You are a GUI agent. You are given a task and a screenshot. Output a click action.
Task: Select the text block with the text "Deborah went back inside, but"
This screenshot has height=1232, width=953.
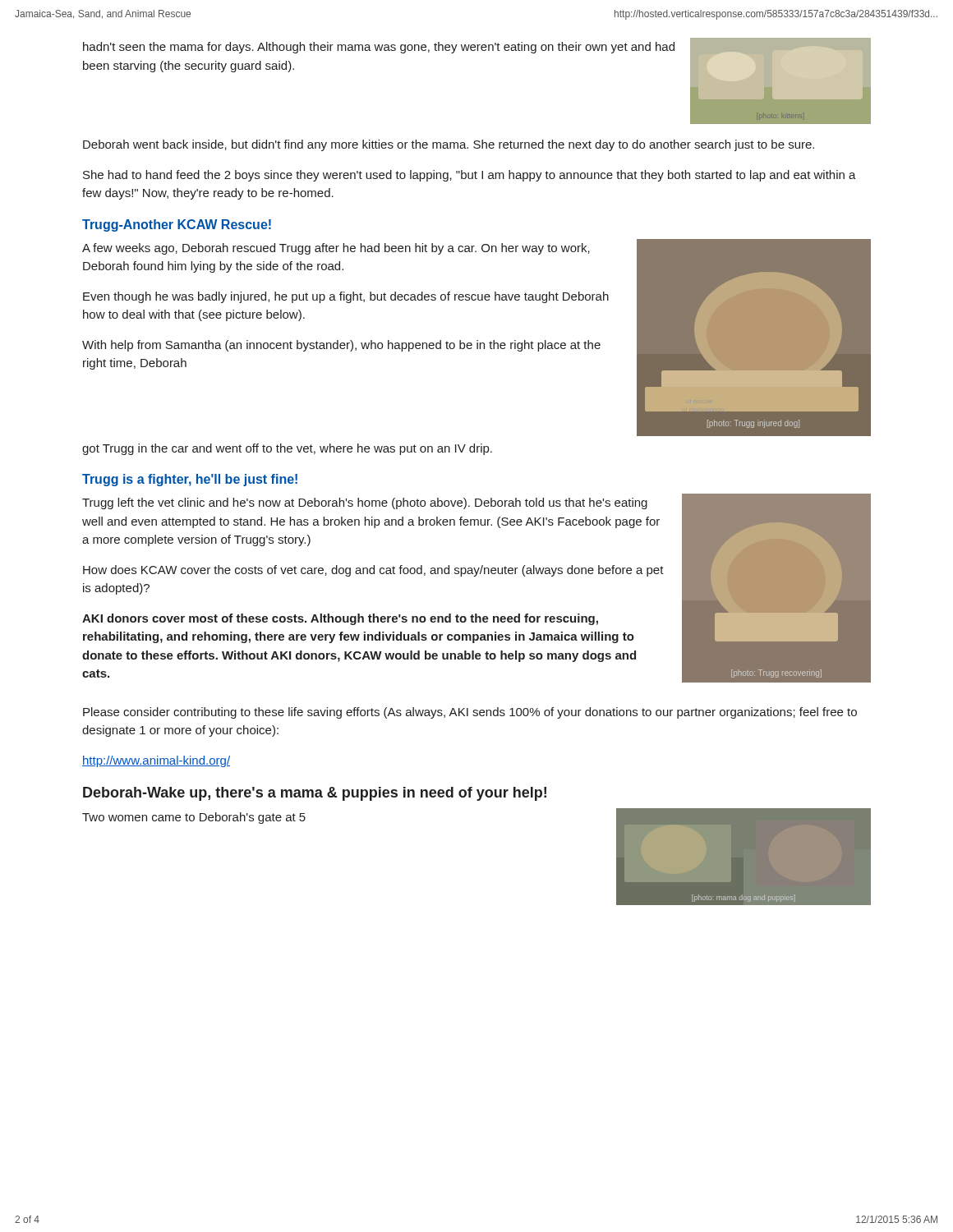point(449,144)
